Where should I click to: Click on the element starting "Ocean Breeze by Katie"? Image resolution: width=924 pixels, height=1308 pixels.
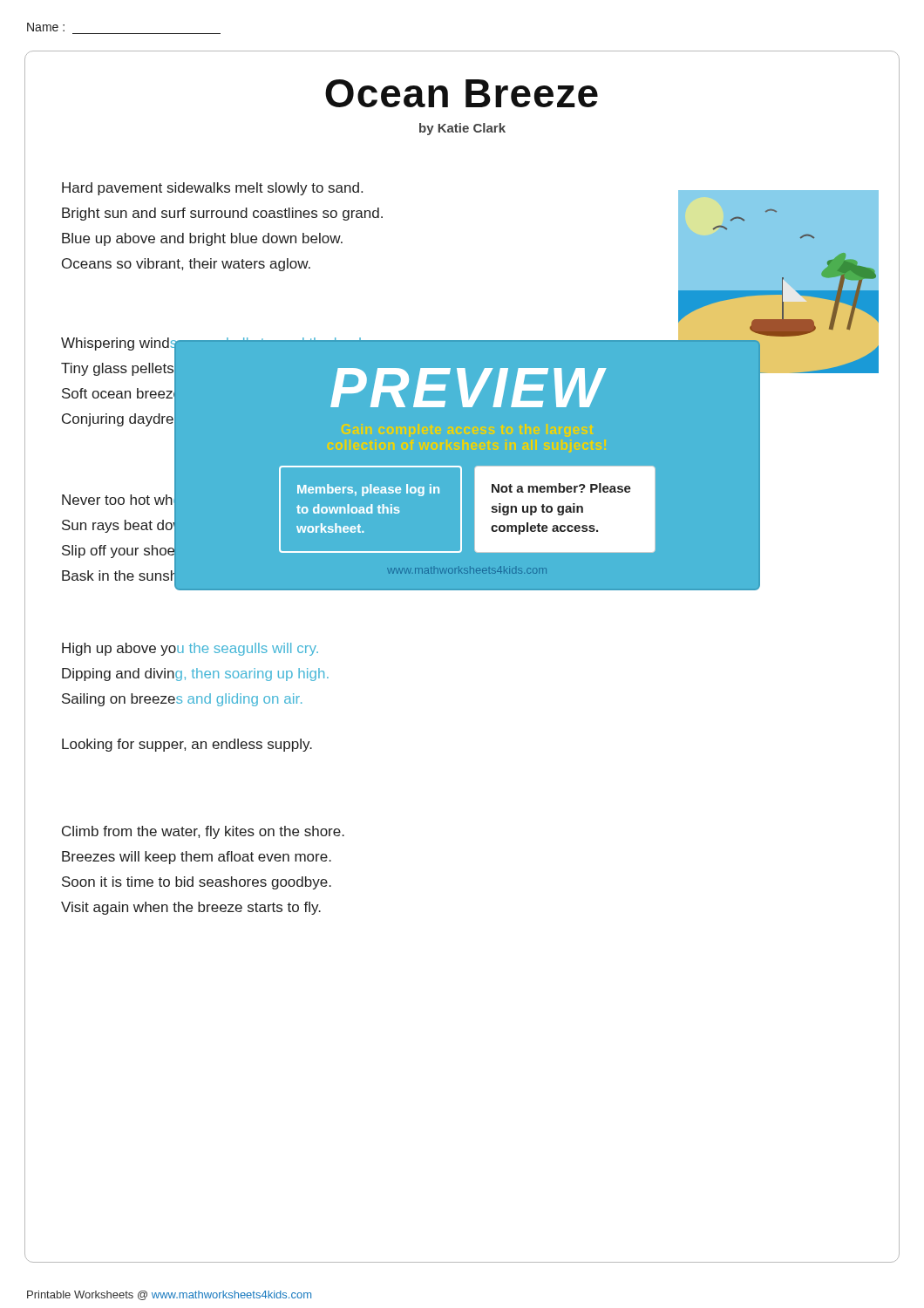point(462,102)
